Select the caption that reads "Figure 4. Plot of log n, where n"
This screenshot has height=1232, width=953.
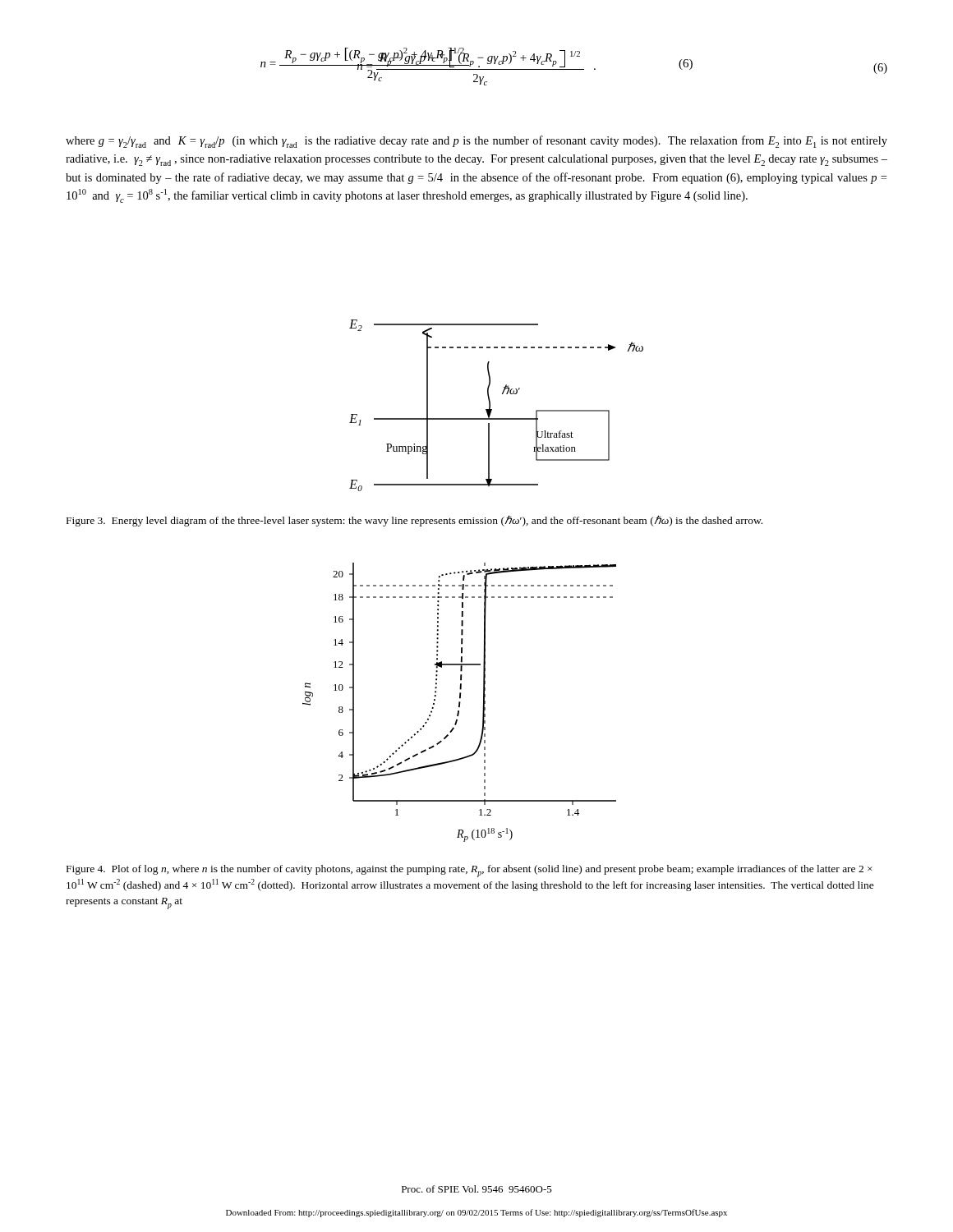470,886
